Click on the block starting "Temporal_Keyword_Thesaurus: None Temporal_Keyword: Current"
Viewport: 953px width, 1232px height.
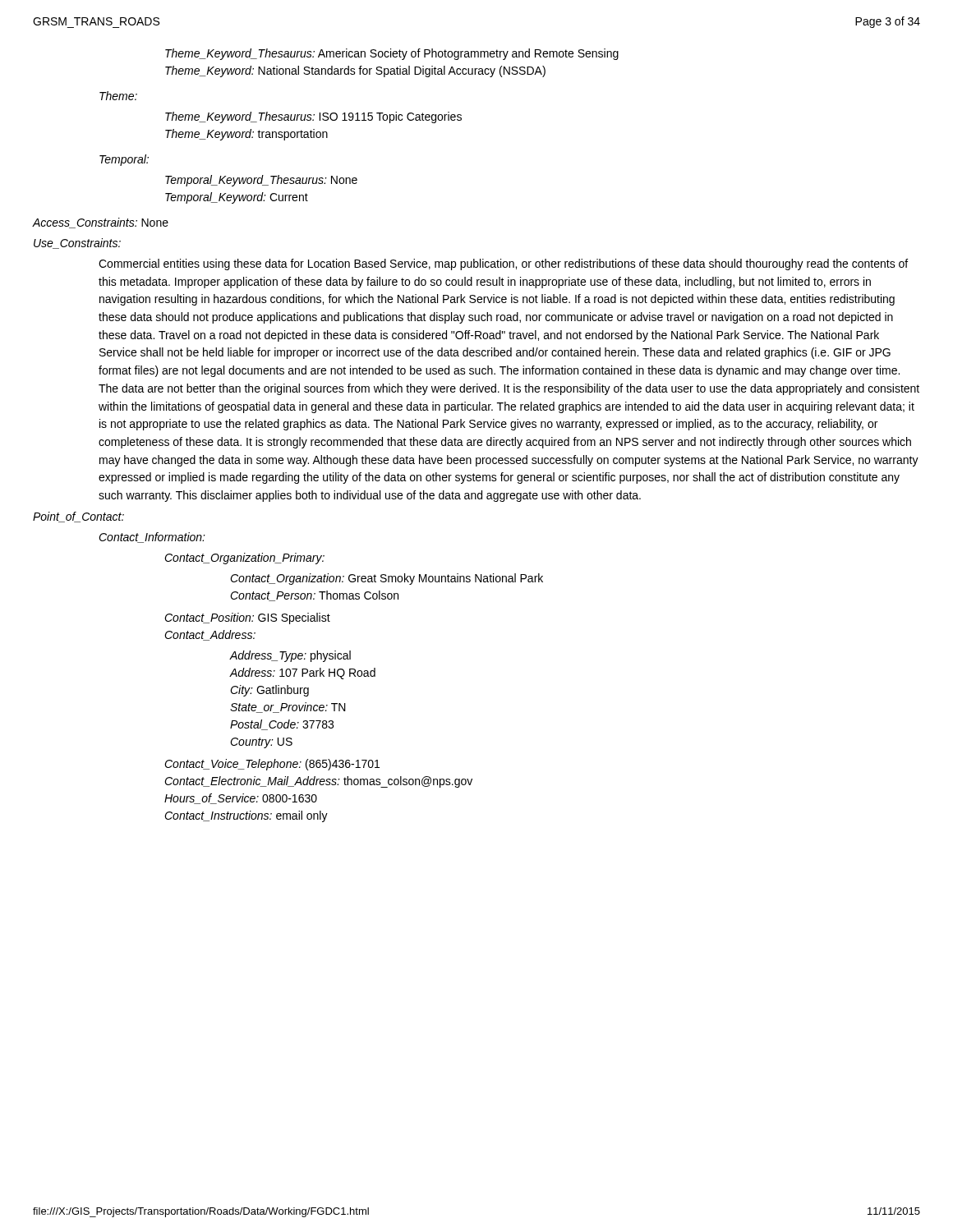261,188
